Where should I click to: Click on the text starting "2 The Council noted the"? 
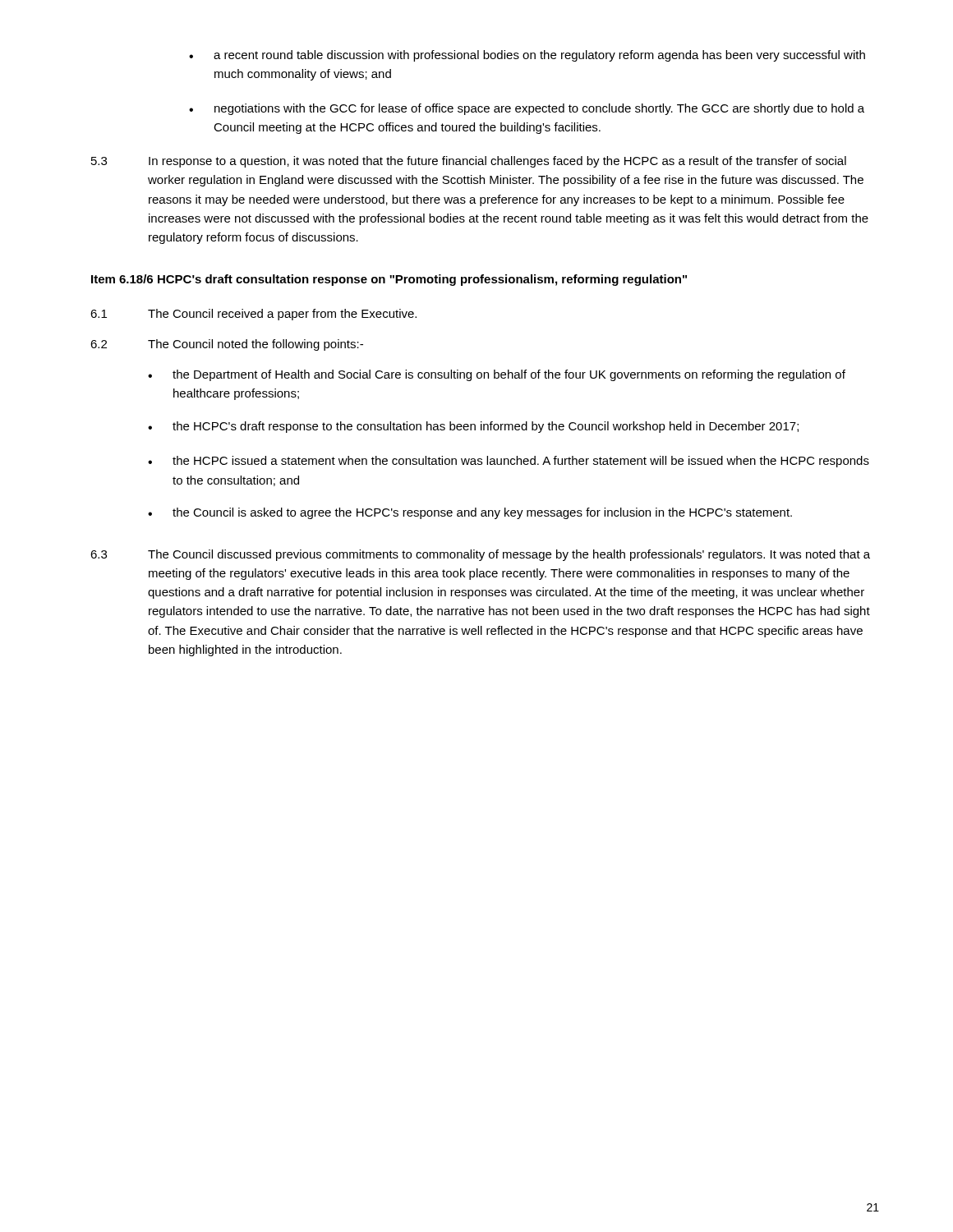(x=485, y=436)
